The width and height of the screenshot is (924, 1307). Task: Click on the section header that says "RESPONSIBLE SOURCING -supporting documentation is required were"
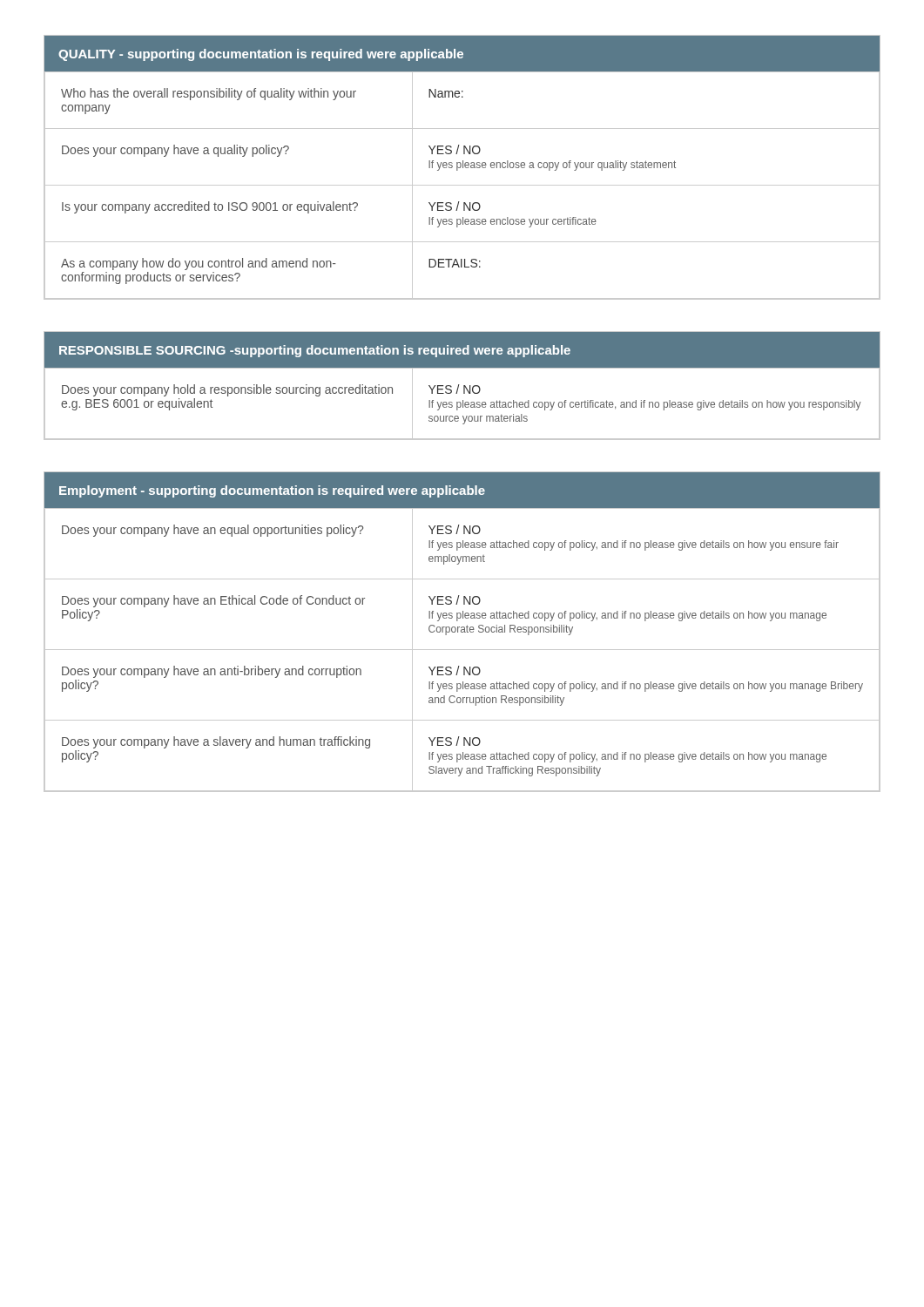315,350
